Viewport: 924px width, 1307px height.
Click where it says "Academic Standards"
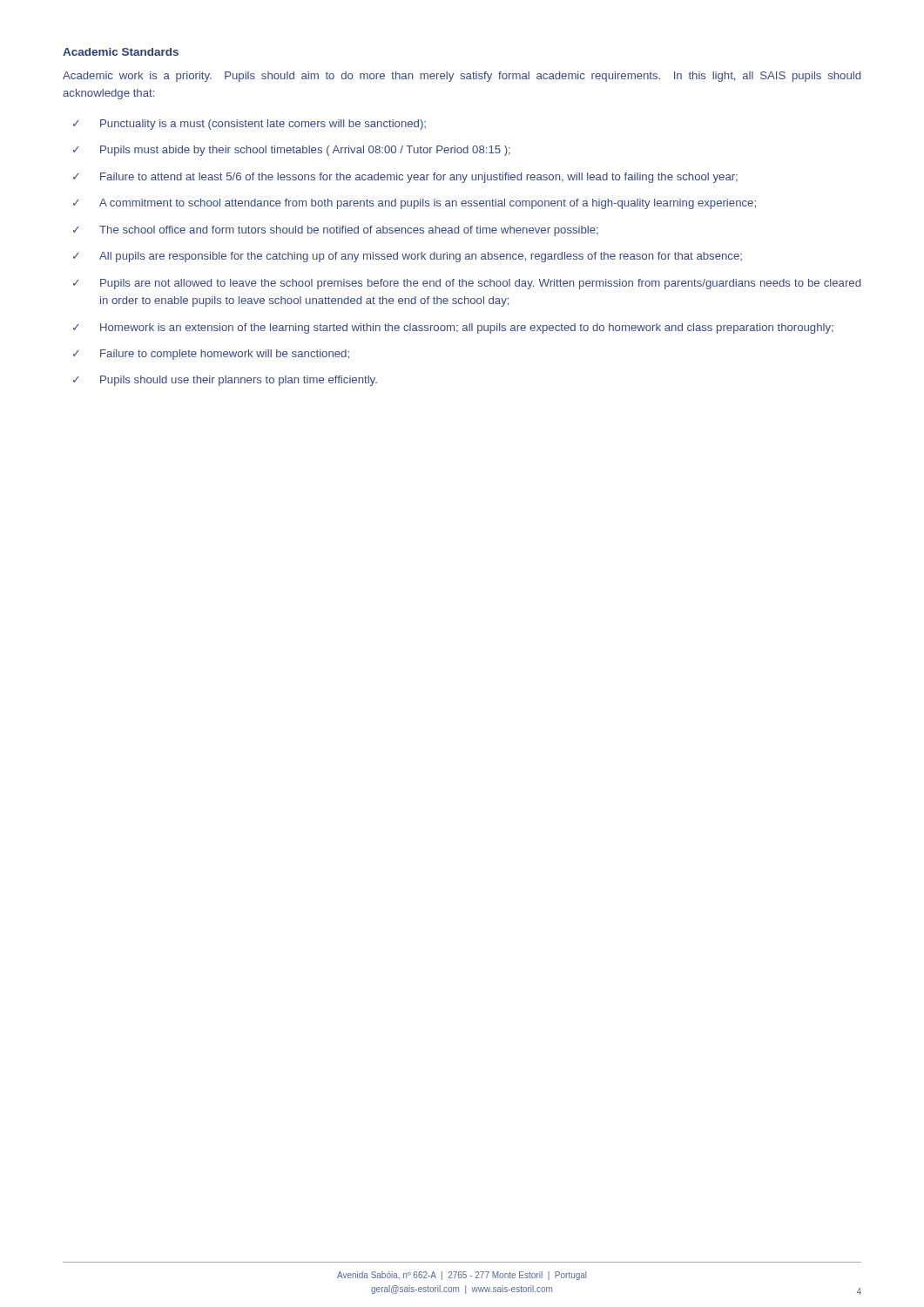click(121, 52)
